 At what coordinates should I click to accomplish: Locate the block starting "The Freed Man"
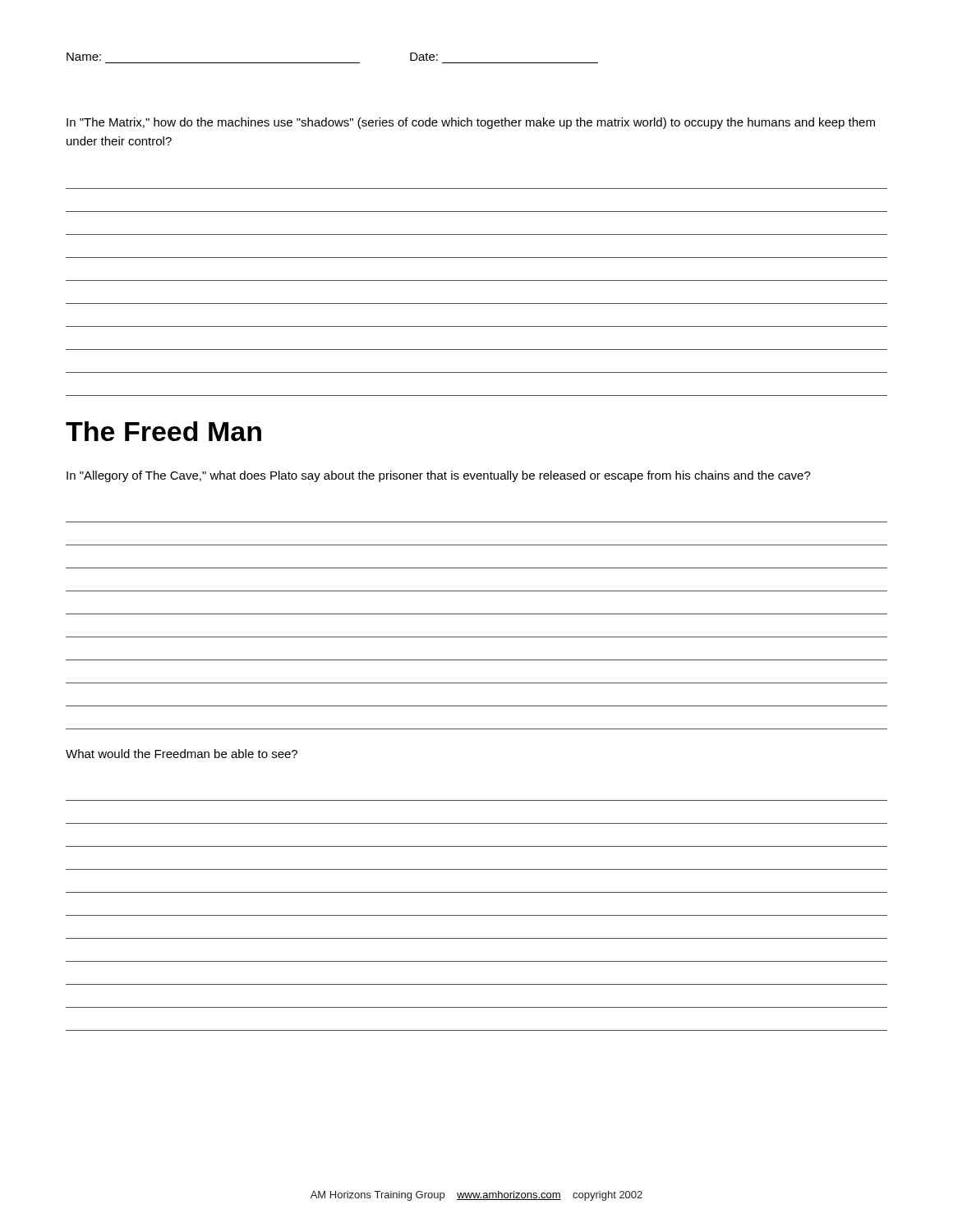[x=164, y=431]
